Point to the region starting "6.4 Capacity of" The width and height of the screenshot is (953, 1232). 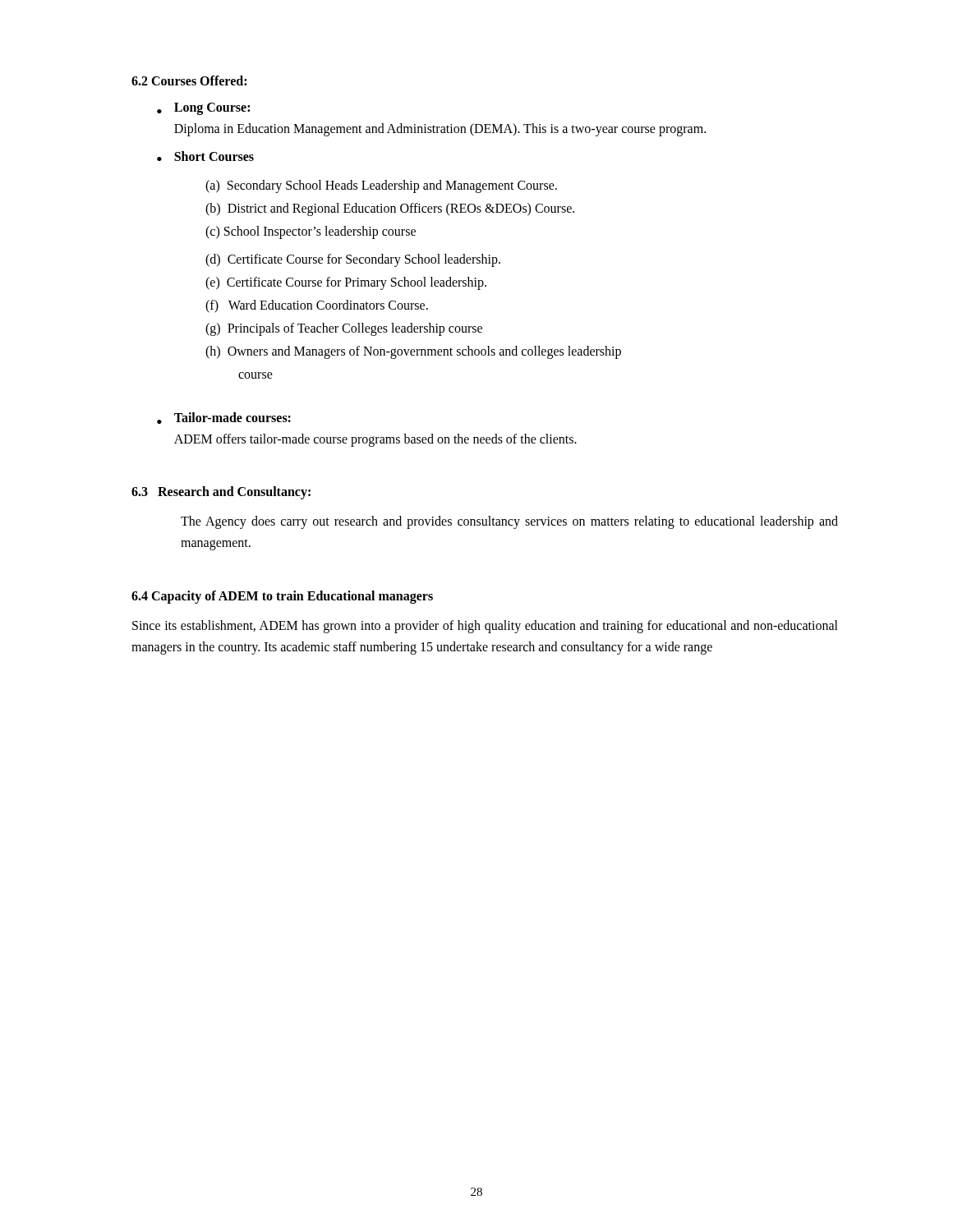point(282,595)
